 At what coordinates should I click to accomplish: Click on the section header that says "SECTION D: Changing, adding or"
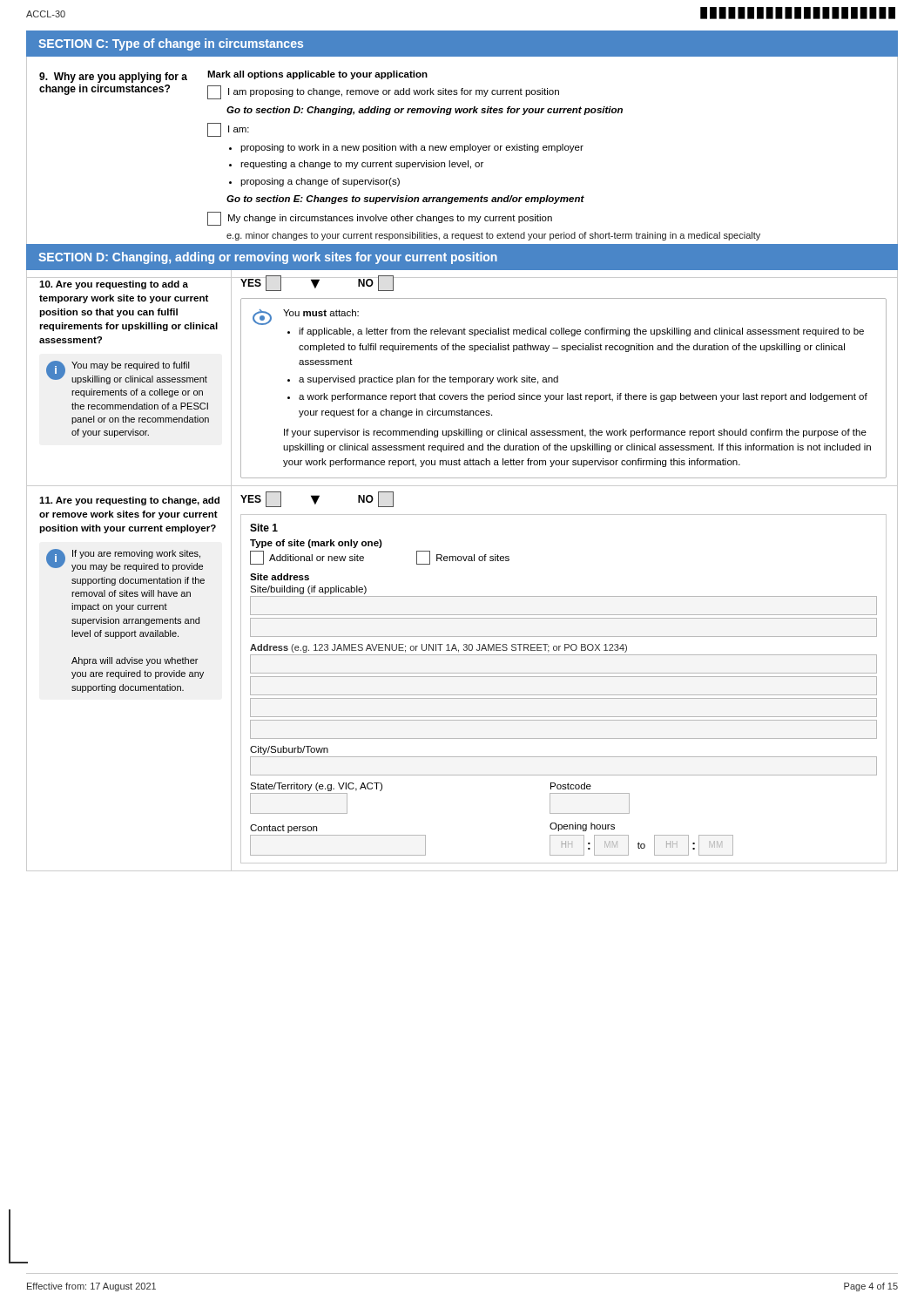click(268, 257)
